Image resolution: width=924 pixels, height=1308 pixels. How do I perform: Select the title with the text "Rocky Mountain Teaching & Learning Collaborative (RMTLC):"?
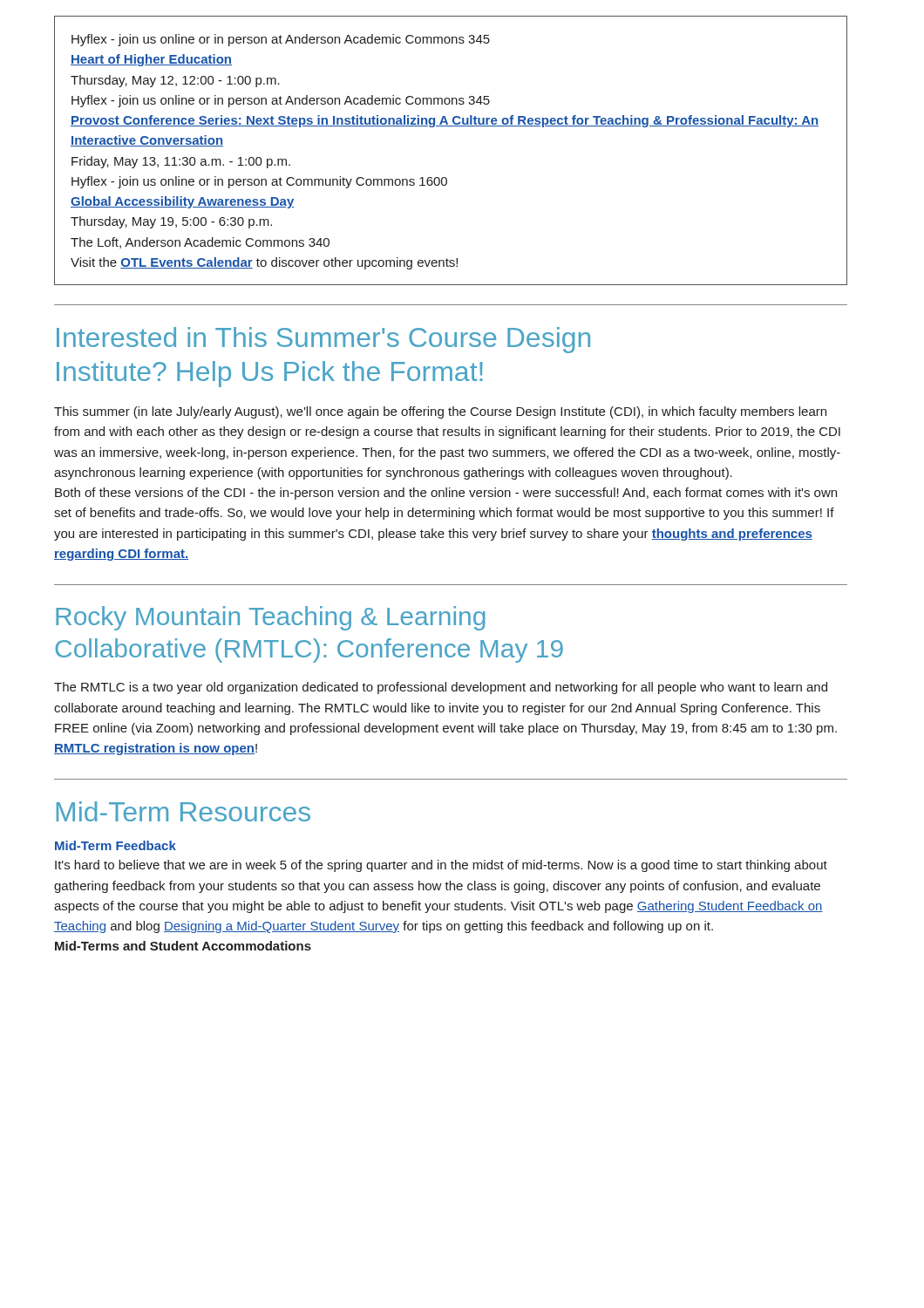[309, 632]
